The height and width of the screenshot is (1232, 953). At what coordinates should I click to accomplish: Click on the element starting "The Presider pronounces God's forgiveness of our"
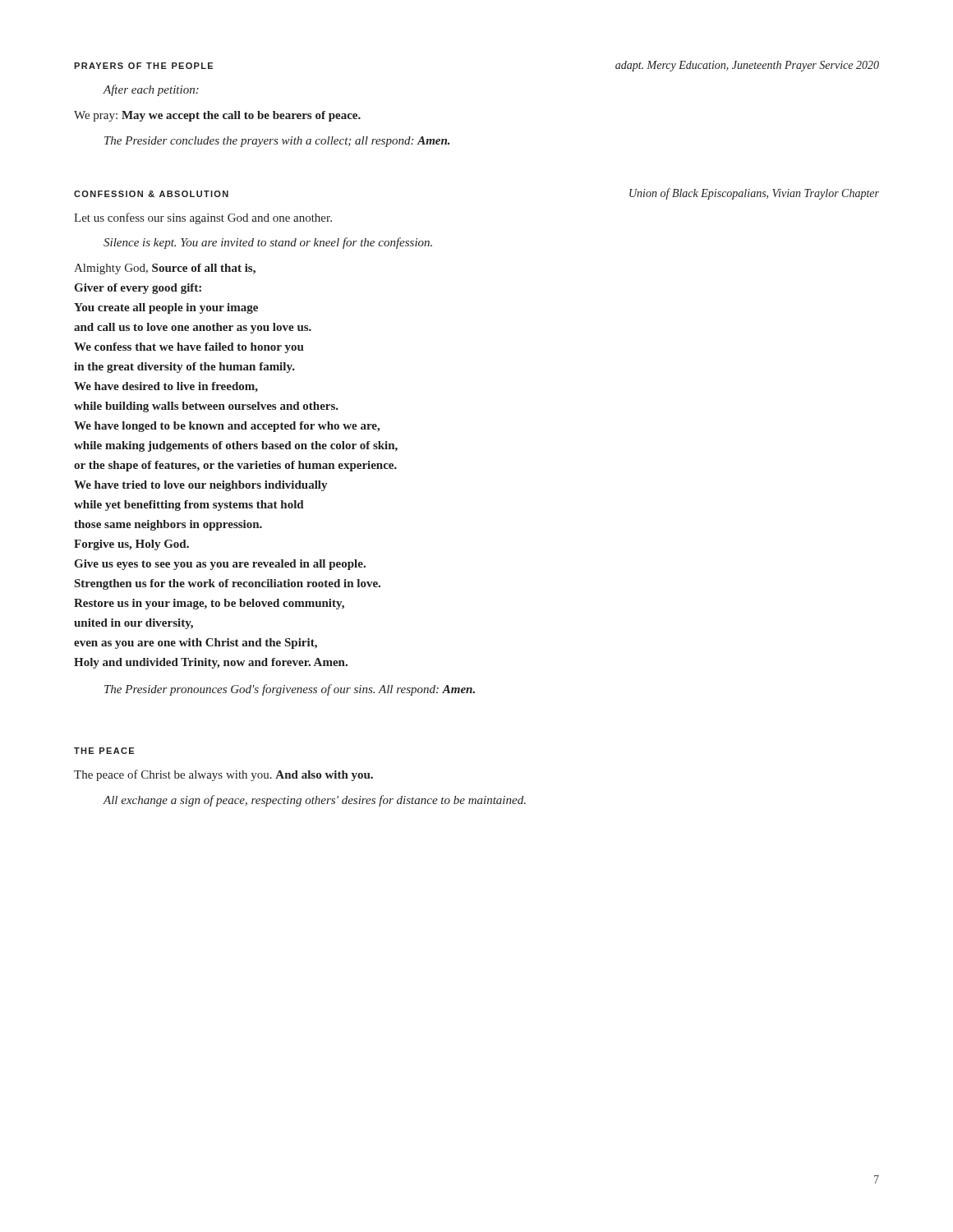click(290, 690)
